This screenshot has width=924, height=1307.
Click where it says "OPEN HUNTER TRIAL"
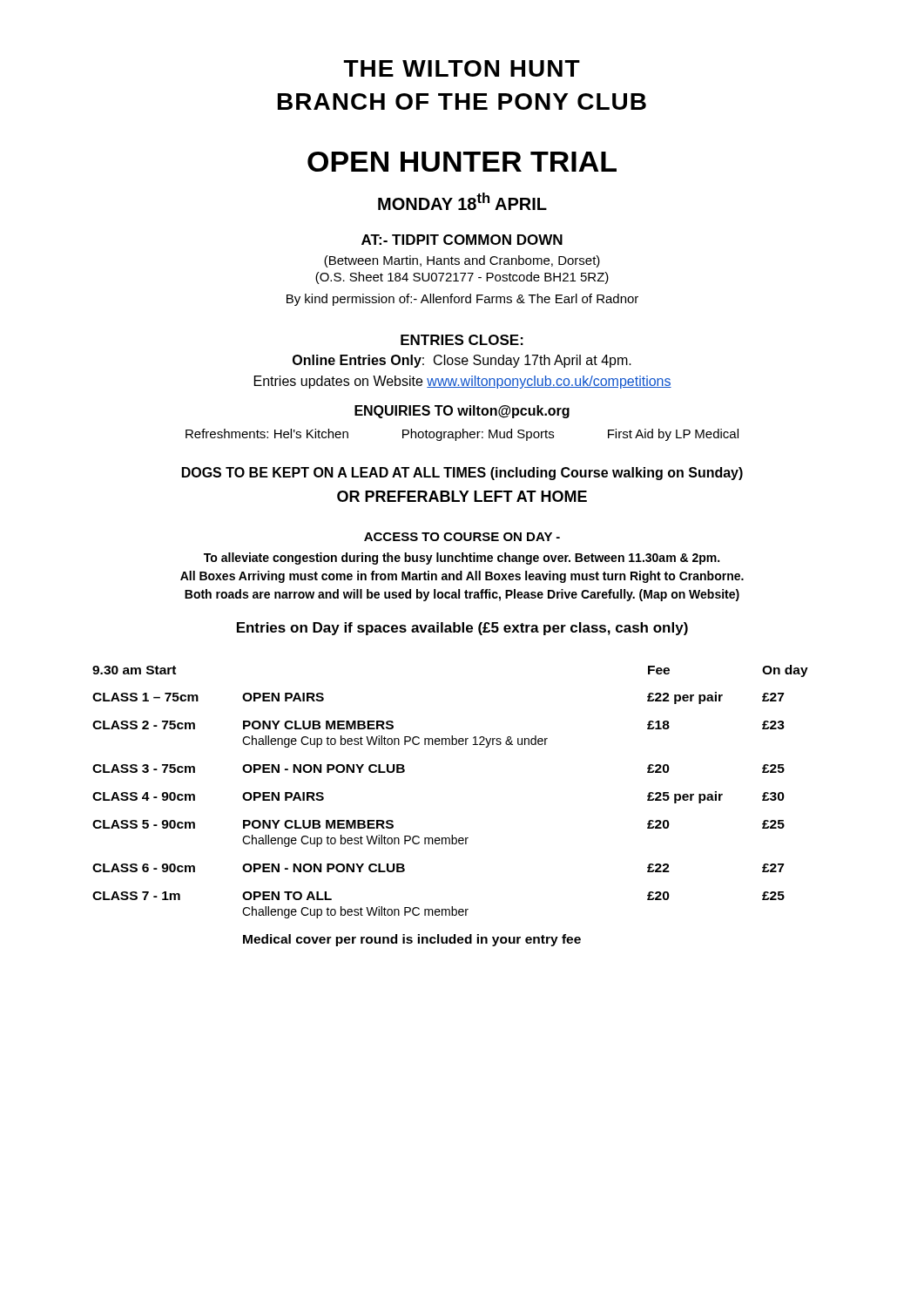pyautogui.click(x=462, y=161)
